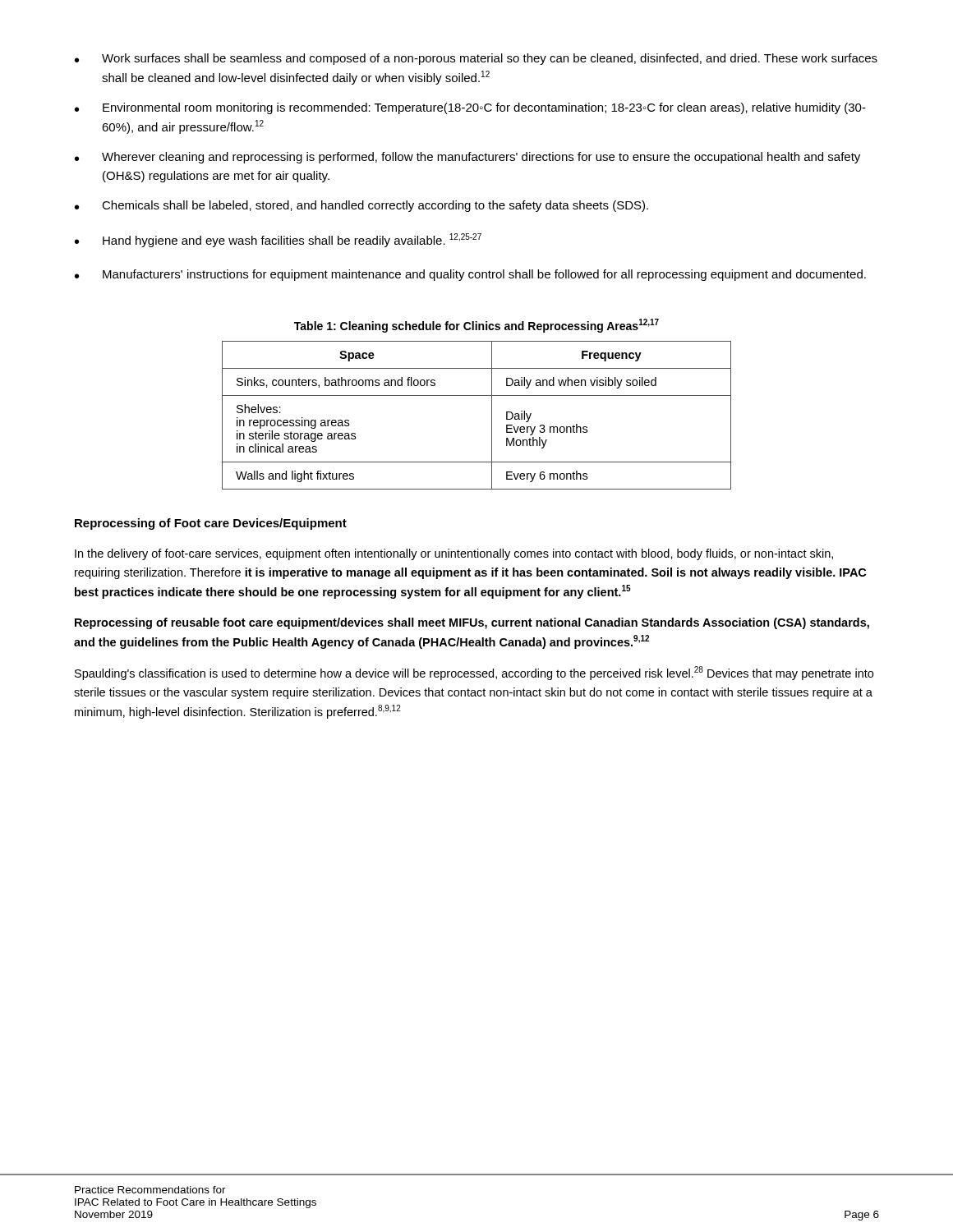Click the passage that begins "Reprocessing of reusable foot"
Screen dimensions: 1232x953
(472, 632)
